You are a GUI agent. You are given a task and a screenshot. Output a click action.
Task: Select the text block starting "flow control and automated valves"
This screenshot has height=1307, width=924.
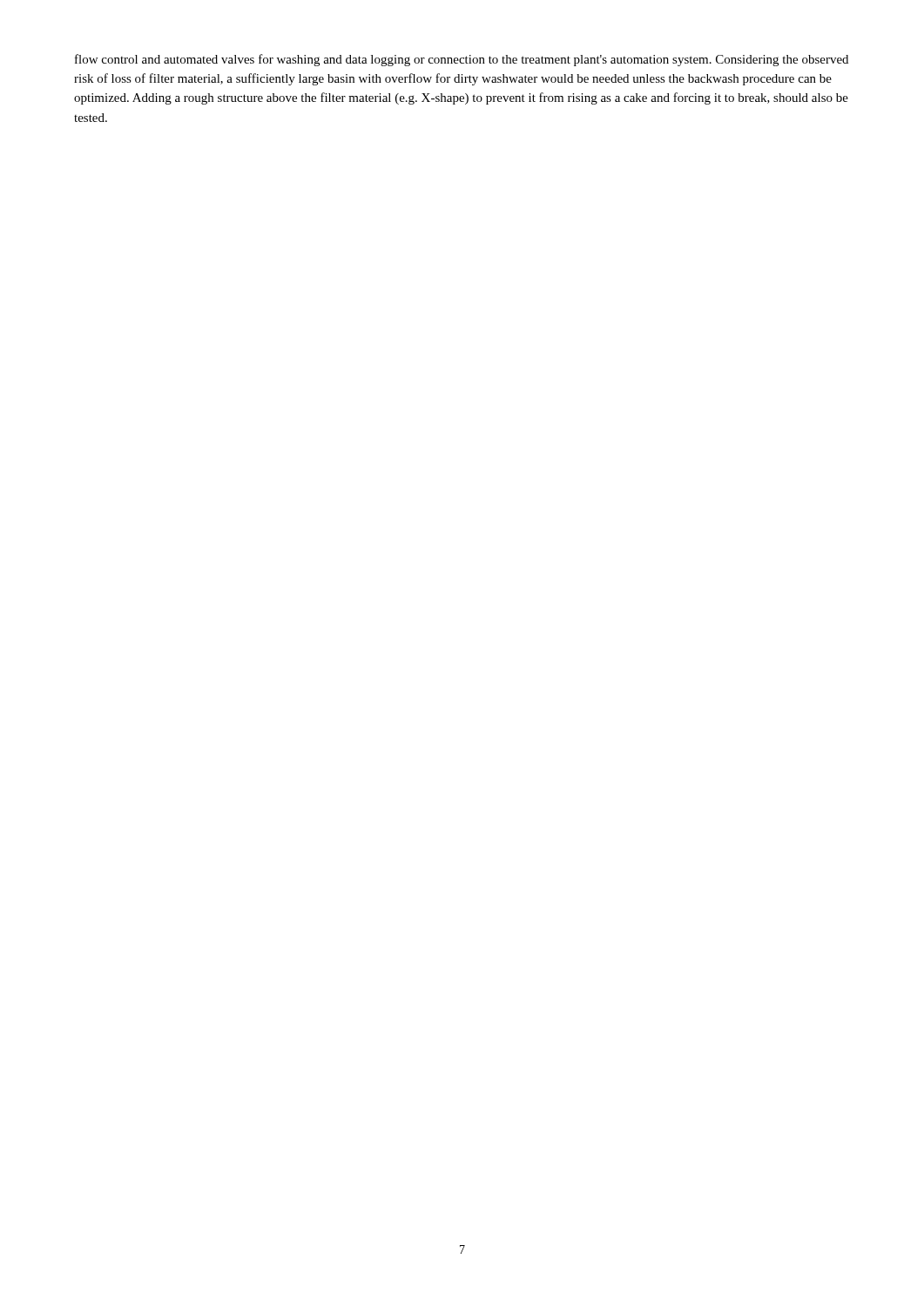click(x=461, y=88)
